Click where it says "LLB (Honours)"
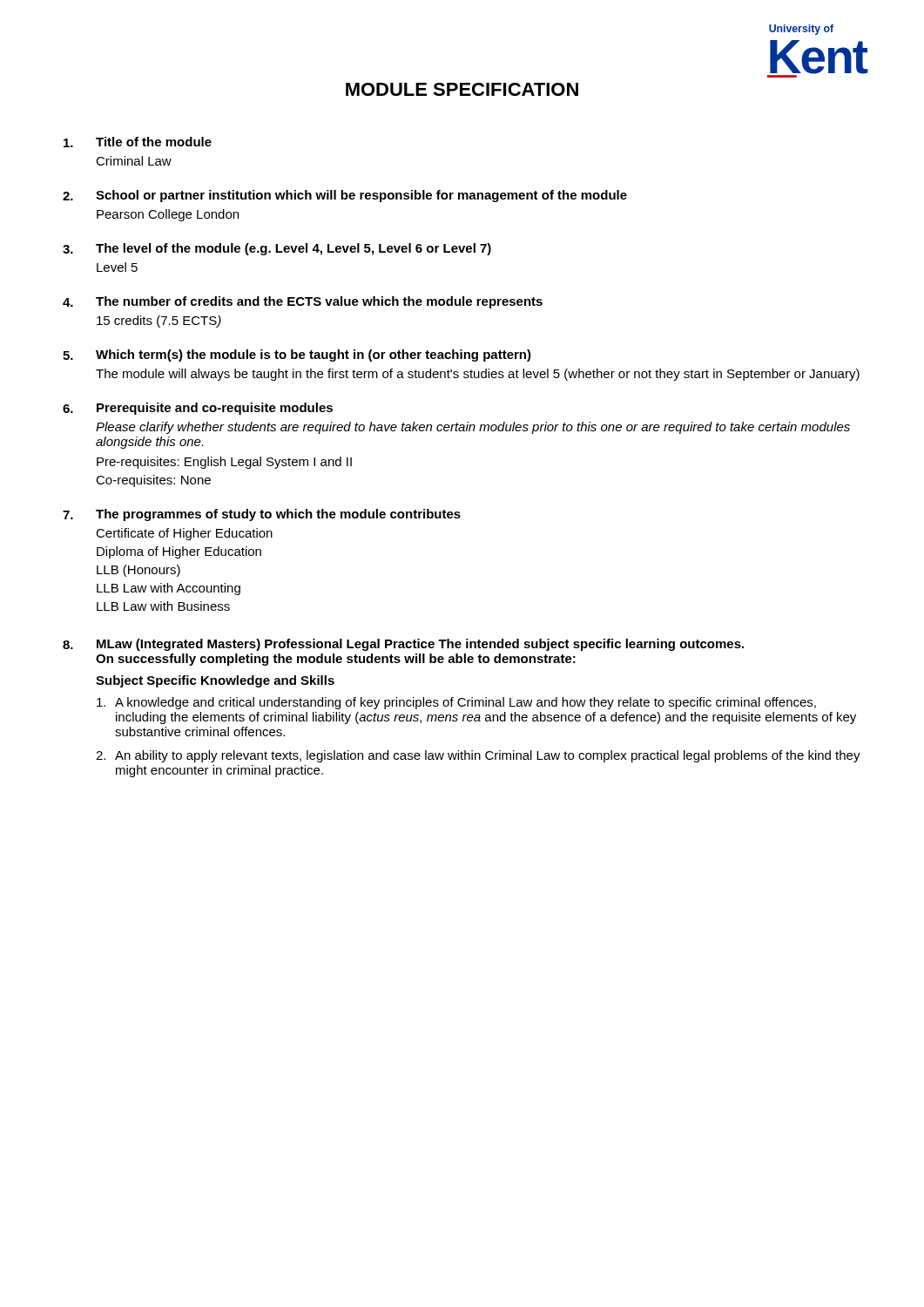This screenshot has width=924, height=1307. click(x=138, y=569)
